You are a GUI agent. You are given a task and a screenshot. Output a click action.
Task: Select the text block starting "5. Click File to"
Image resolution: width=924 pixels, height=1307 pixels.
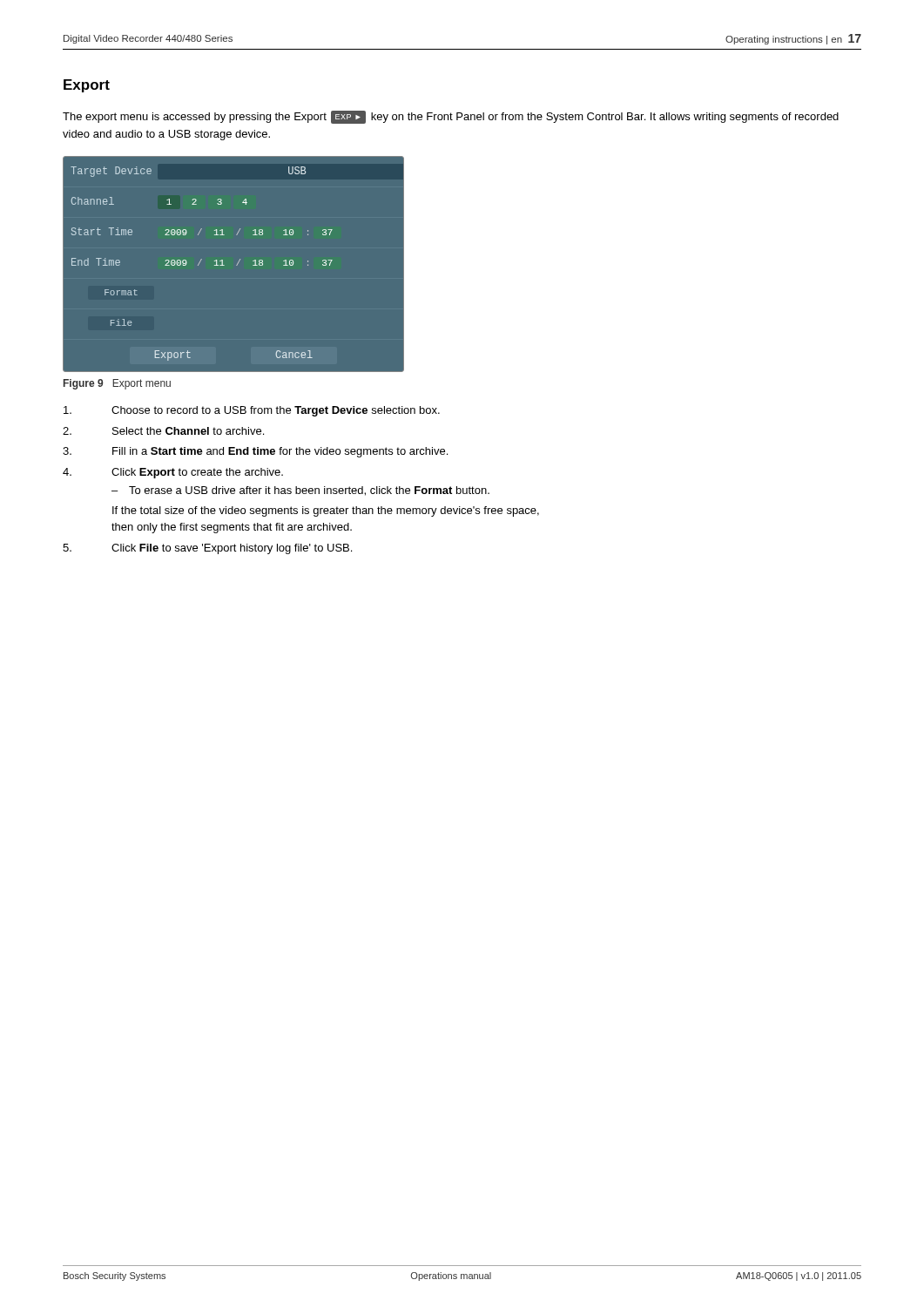(x=207, y=549)
